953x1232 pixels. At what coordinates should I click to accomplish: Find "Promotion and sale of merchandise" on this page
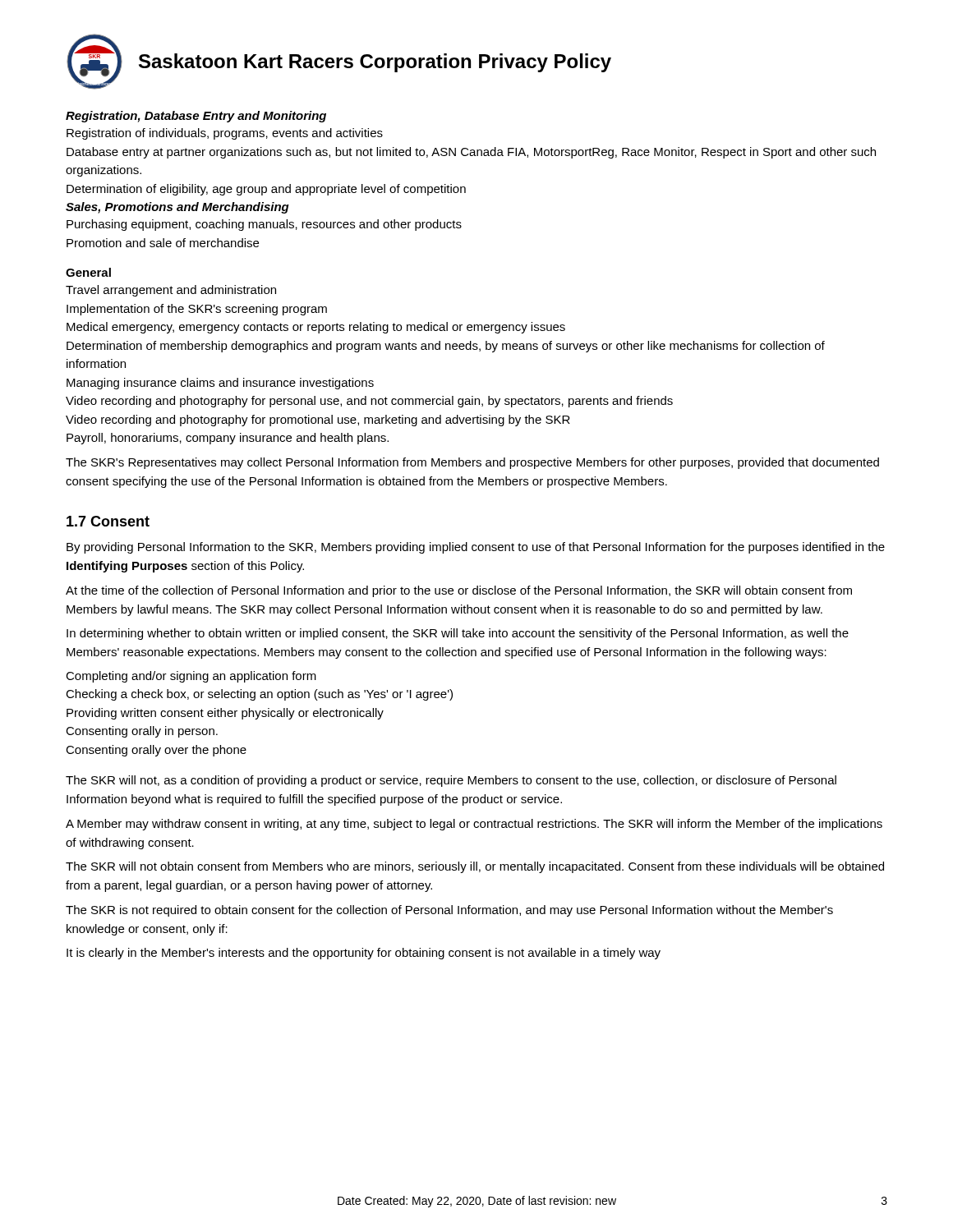(163, 242)
